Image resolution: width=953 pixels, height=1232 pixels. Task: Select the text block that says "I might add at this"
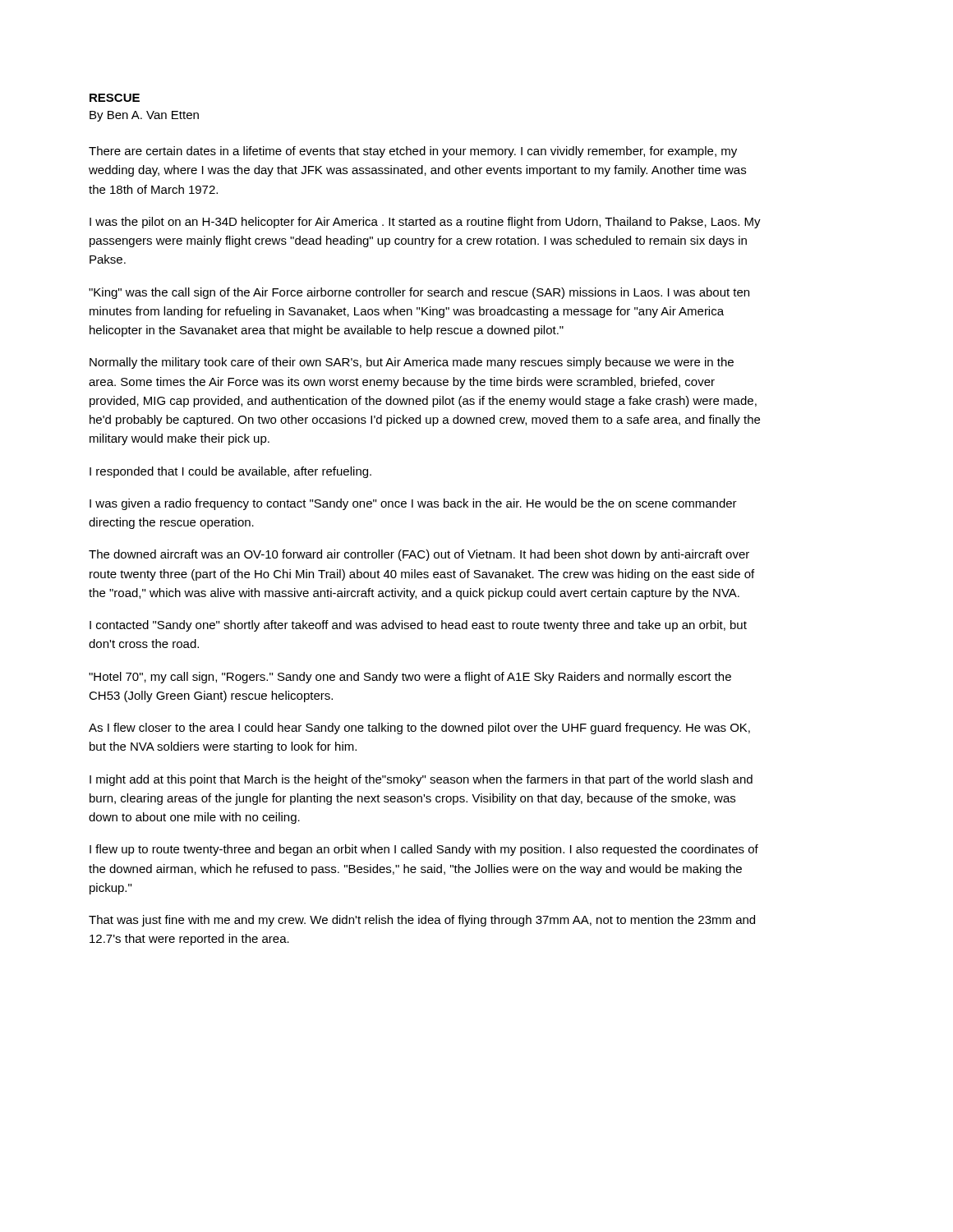[x=421, y=798]
